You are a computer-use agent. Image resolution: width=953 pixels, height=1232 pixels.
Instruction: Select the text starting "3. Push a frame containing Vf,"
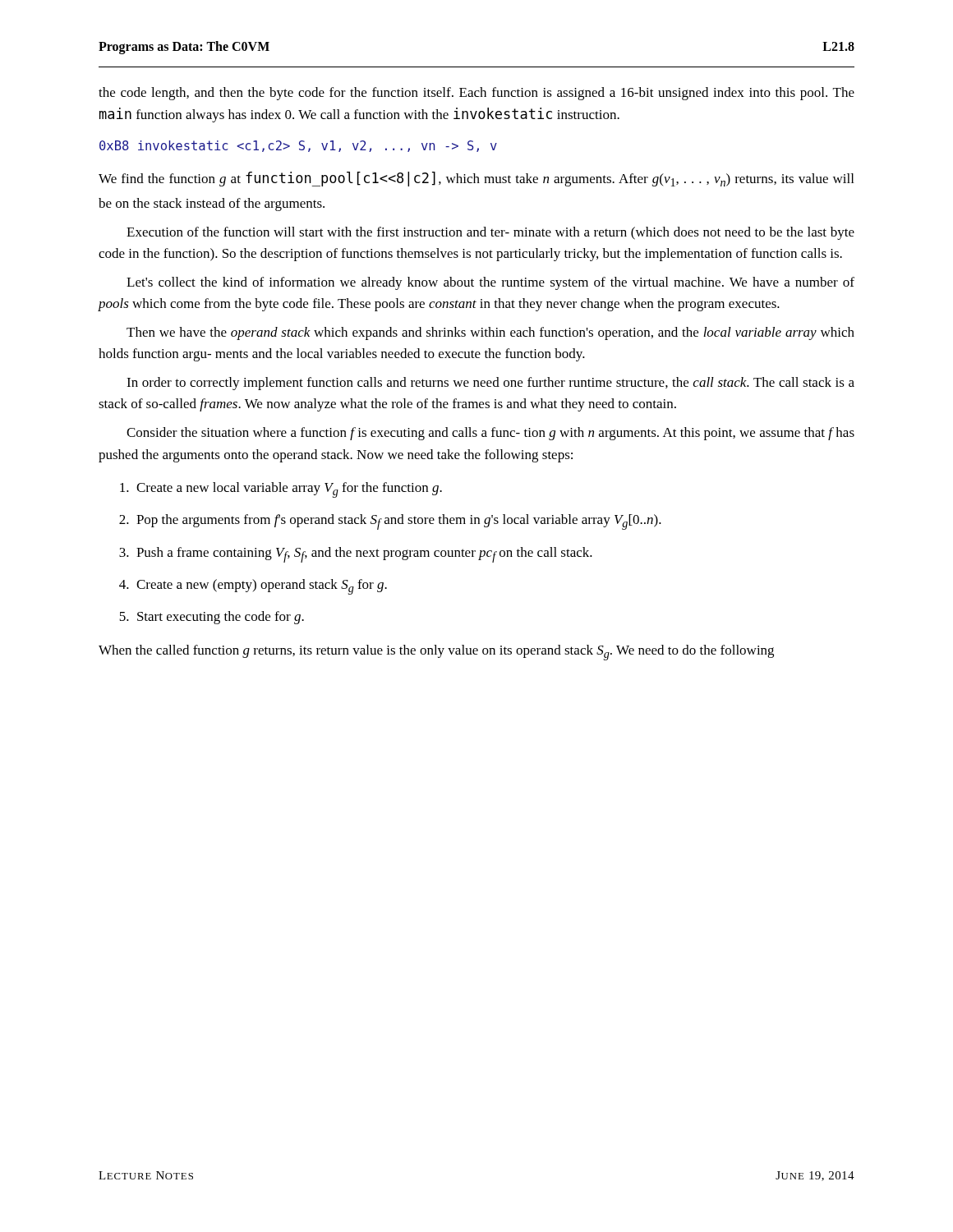click(476, 554)
